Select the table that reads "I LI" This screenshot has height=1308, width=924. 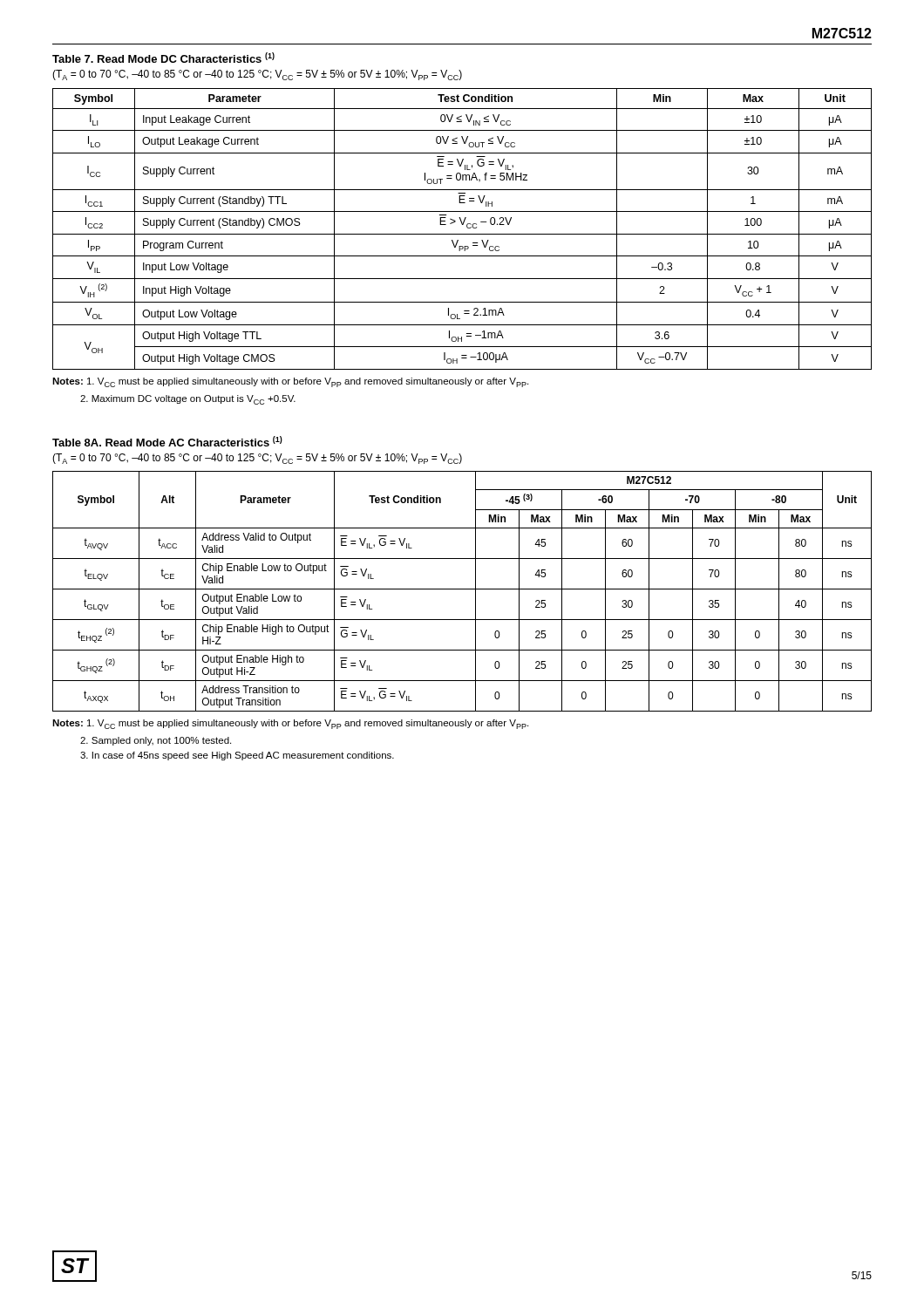(462, 229)
